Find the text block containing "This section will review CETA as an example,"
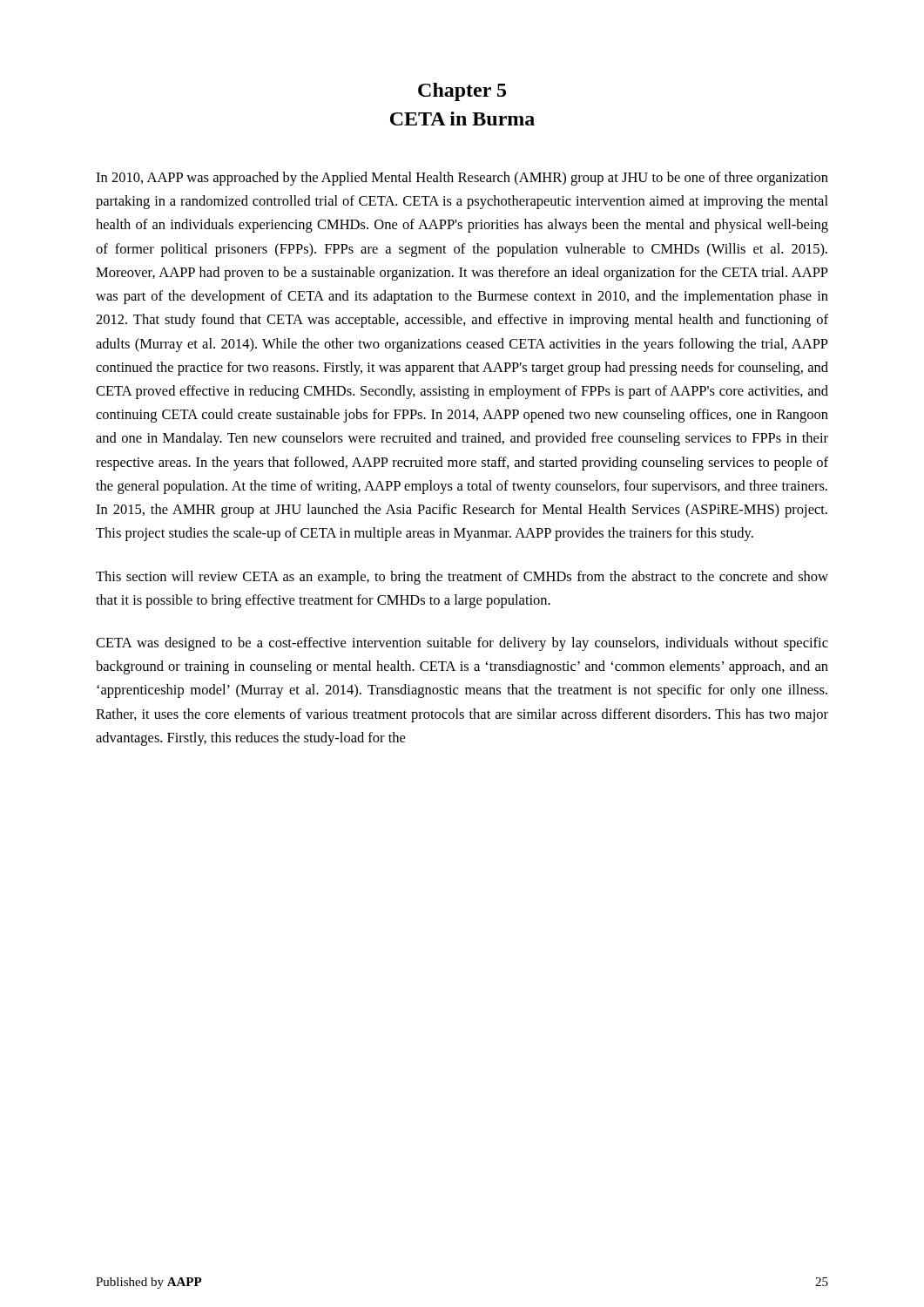This screenshot has width=924, height=1307. [x=462, y=588]
